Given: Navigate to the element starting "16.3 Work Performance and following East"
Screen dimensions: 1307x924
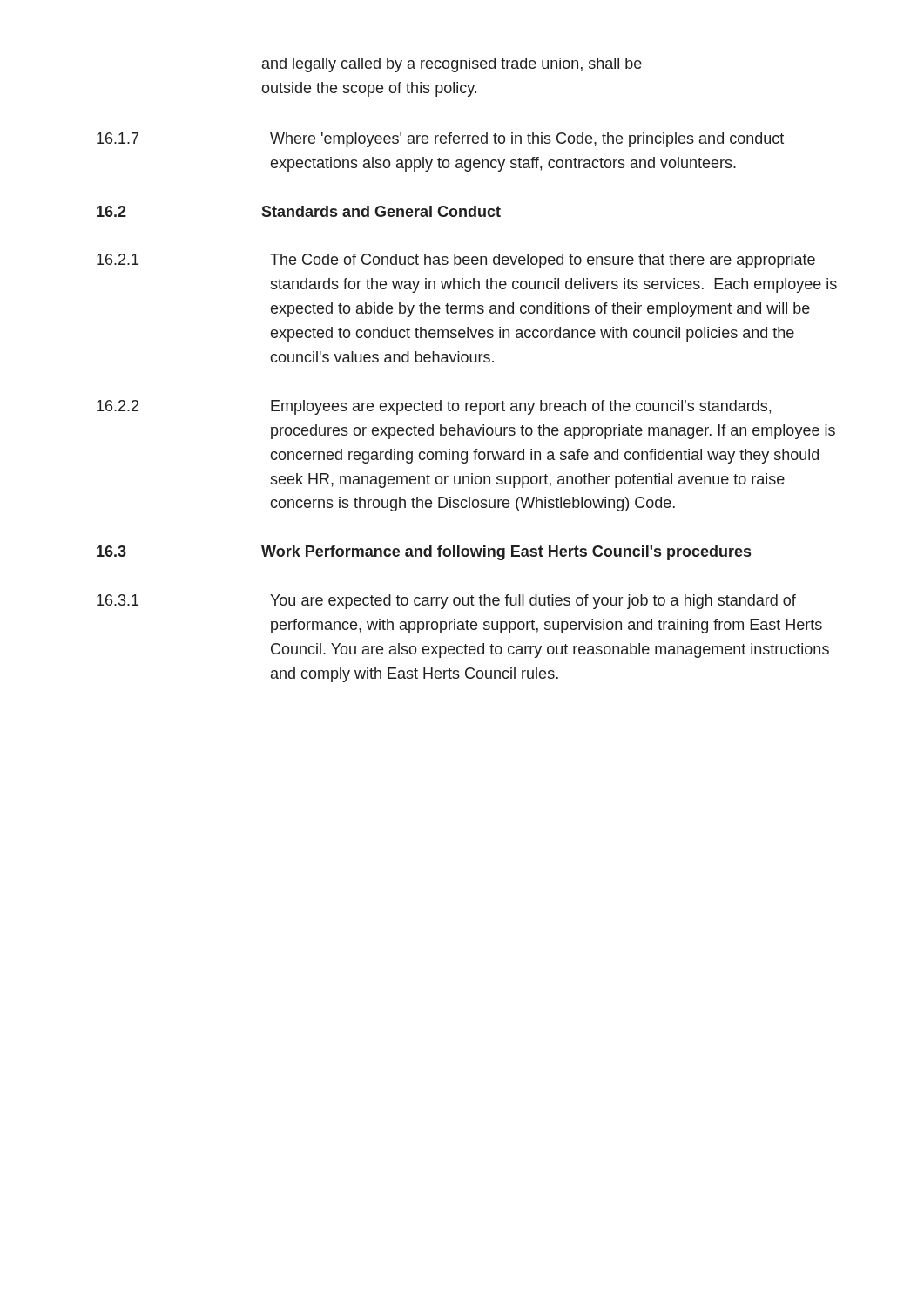Looking at the screenshot, I should [x=471, y=553].
